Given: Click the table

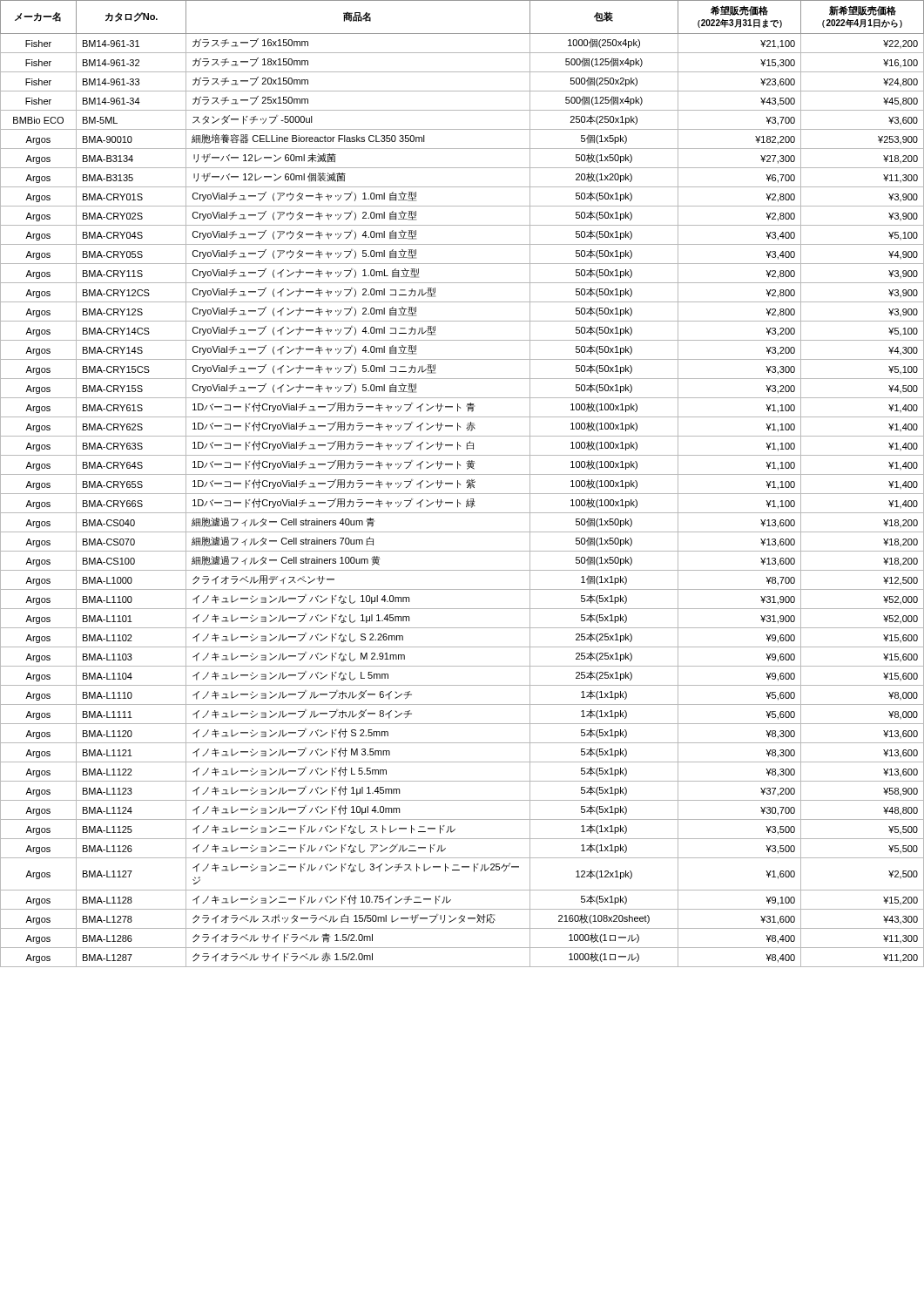Looking at the screenshot, I should (462, 484).
